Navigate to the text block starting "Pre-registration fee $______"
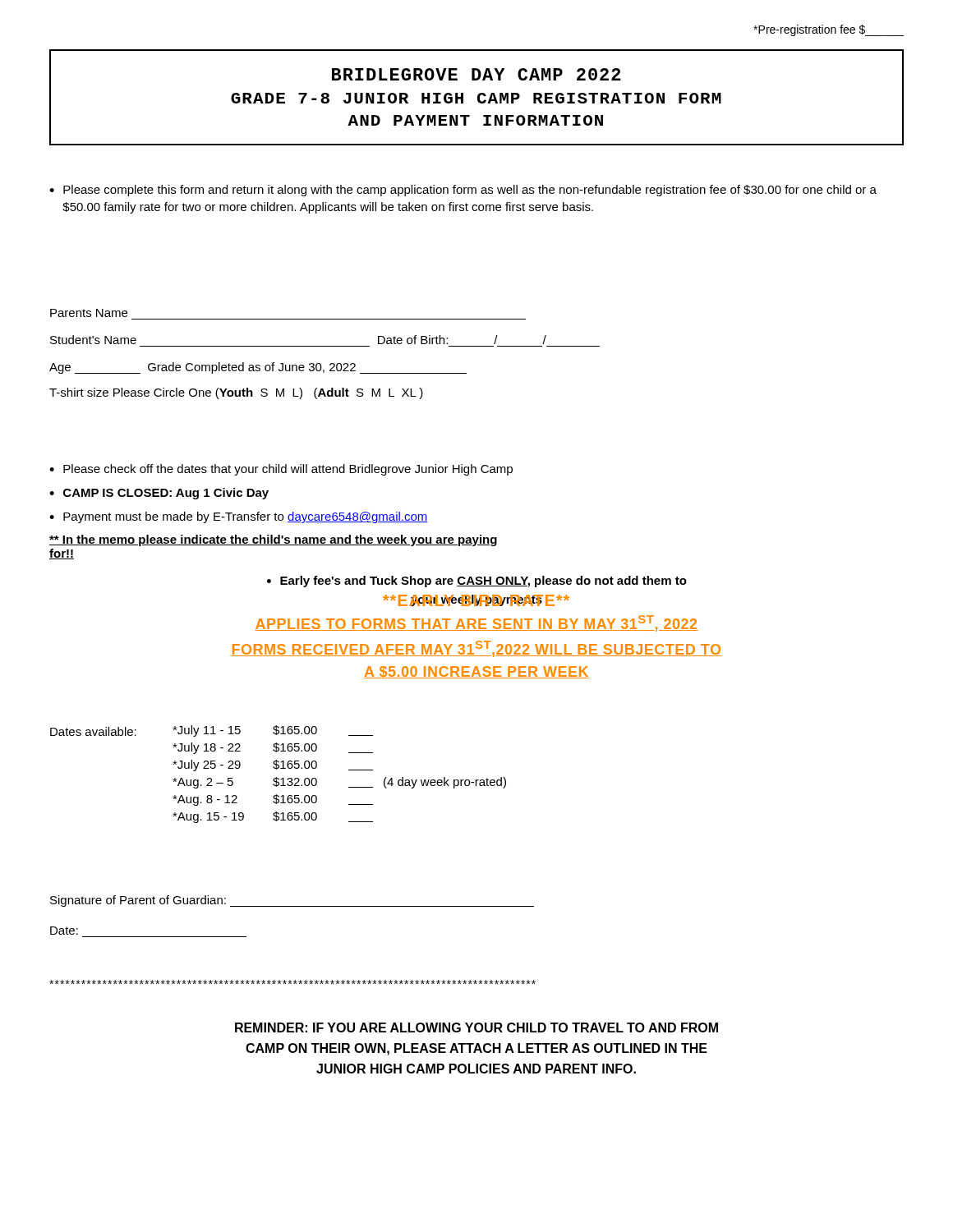Viewport: 953px width, 1232px height. (x=829, y=30)
